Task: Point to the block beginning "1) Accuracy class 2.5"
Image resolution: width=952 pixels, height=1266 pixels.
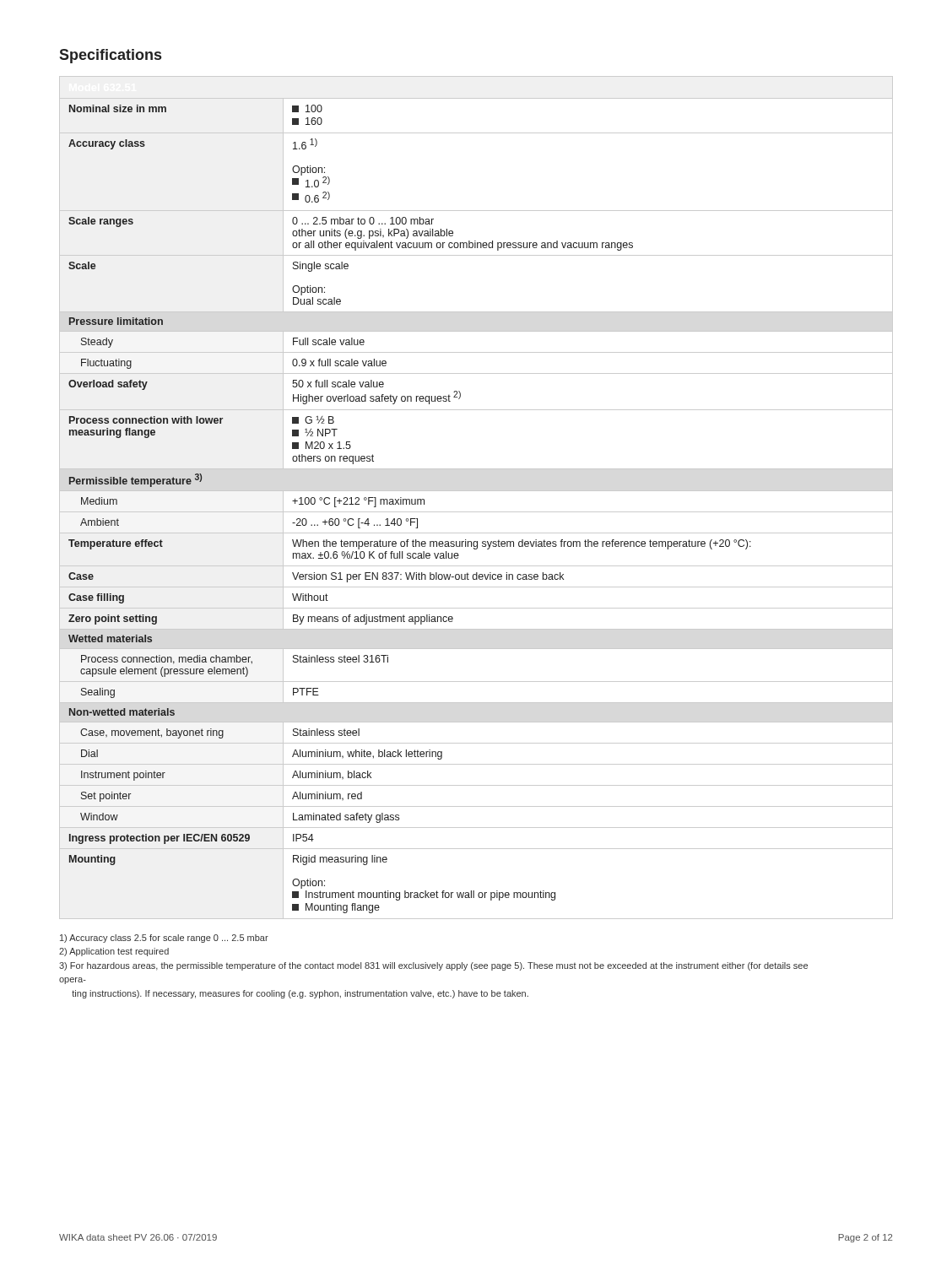Action: pos(164,937)
